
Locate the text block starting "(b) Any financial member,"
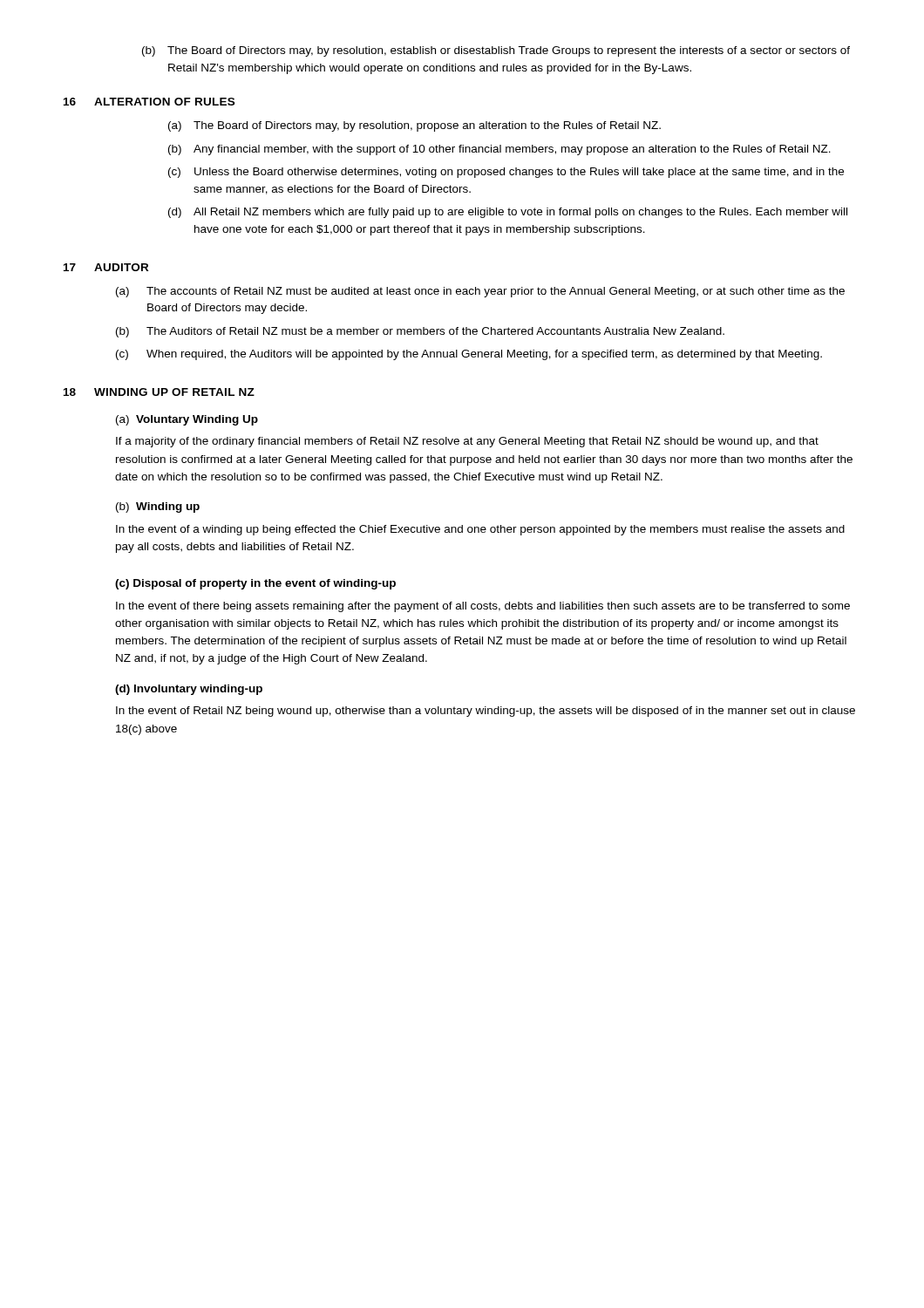pos(514,149)
